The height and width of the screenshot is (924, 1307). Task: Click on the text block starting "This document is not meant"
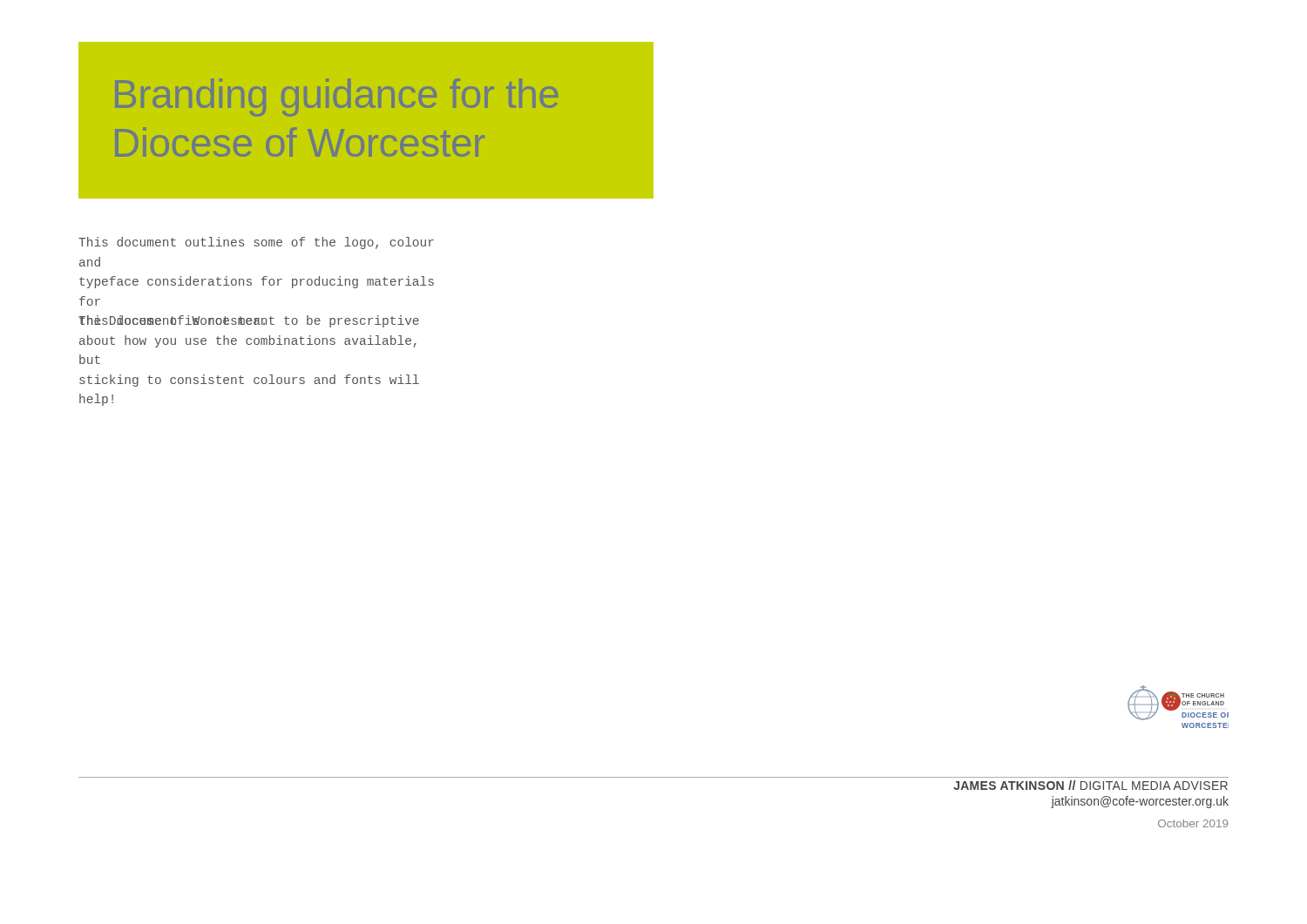tap(249, 321)
